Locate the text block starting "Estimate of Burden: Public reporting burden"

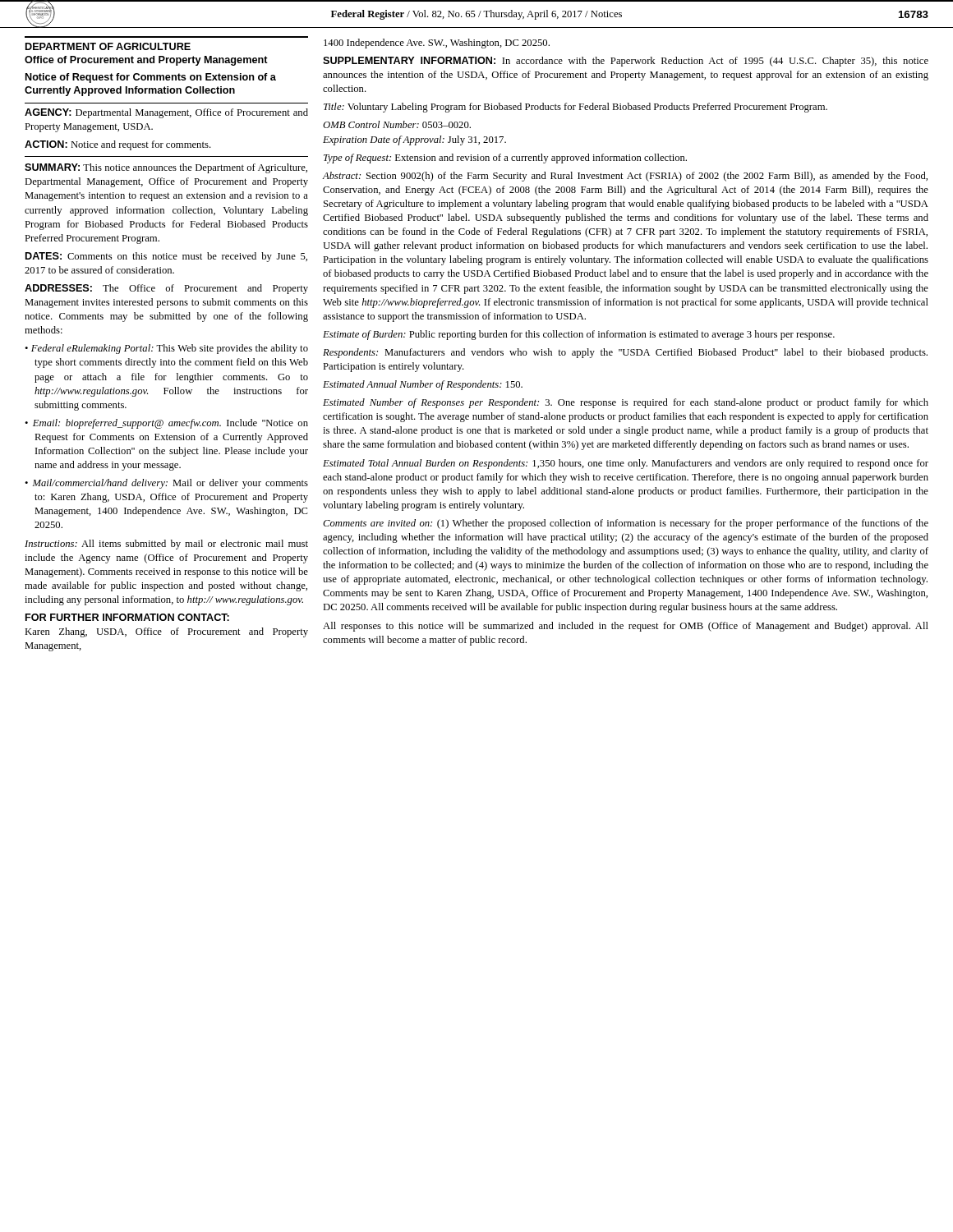(579, 334)
